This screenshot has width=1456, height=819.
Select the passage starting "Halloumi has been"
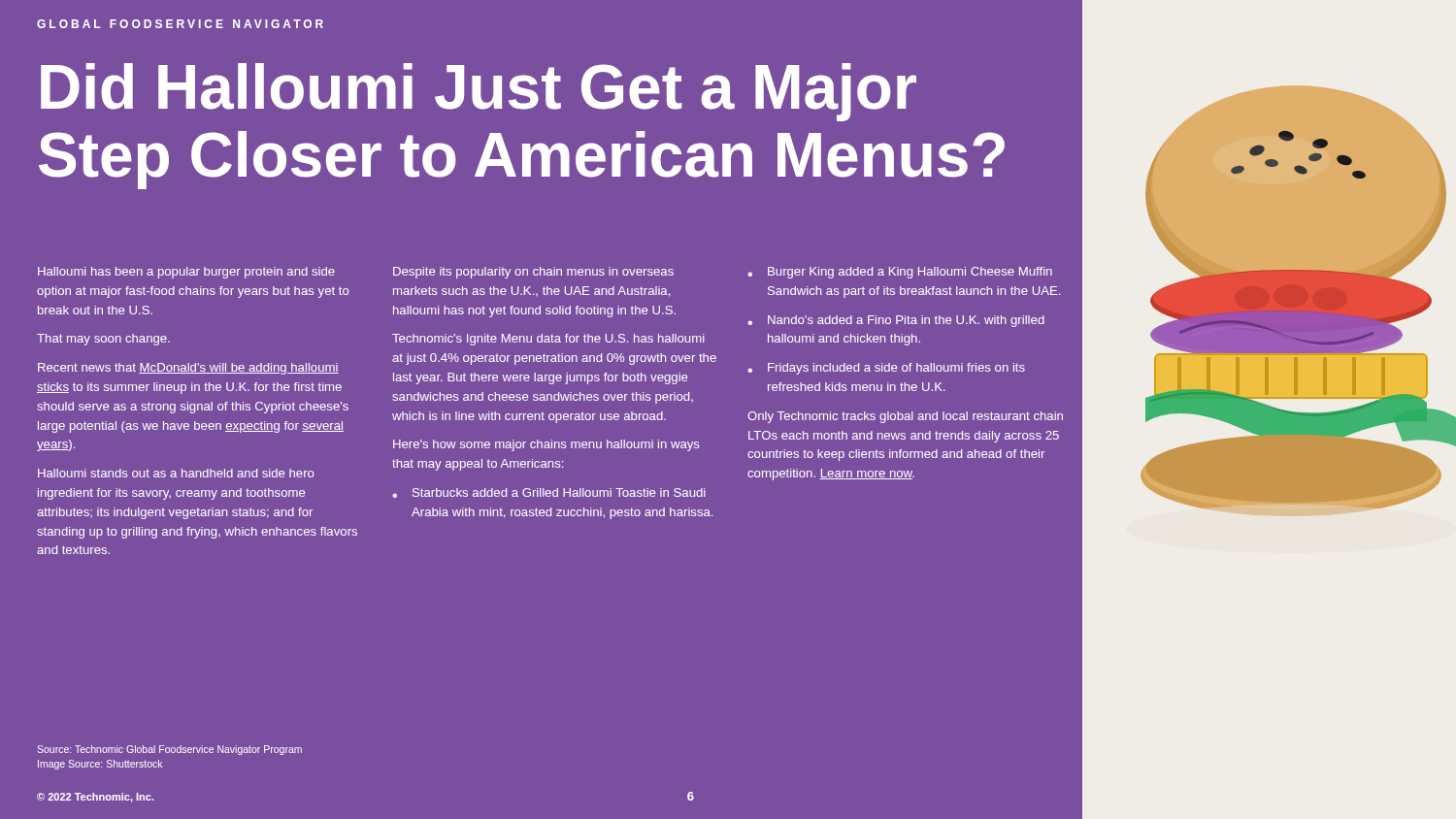coord(200,411)
